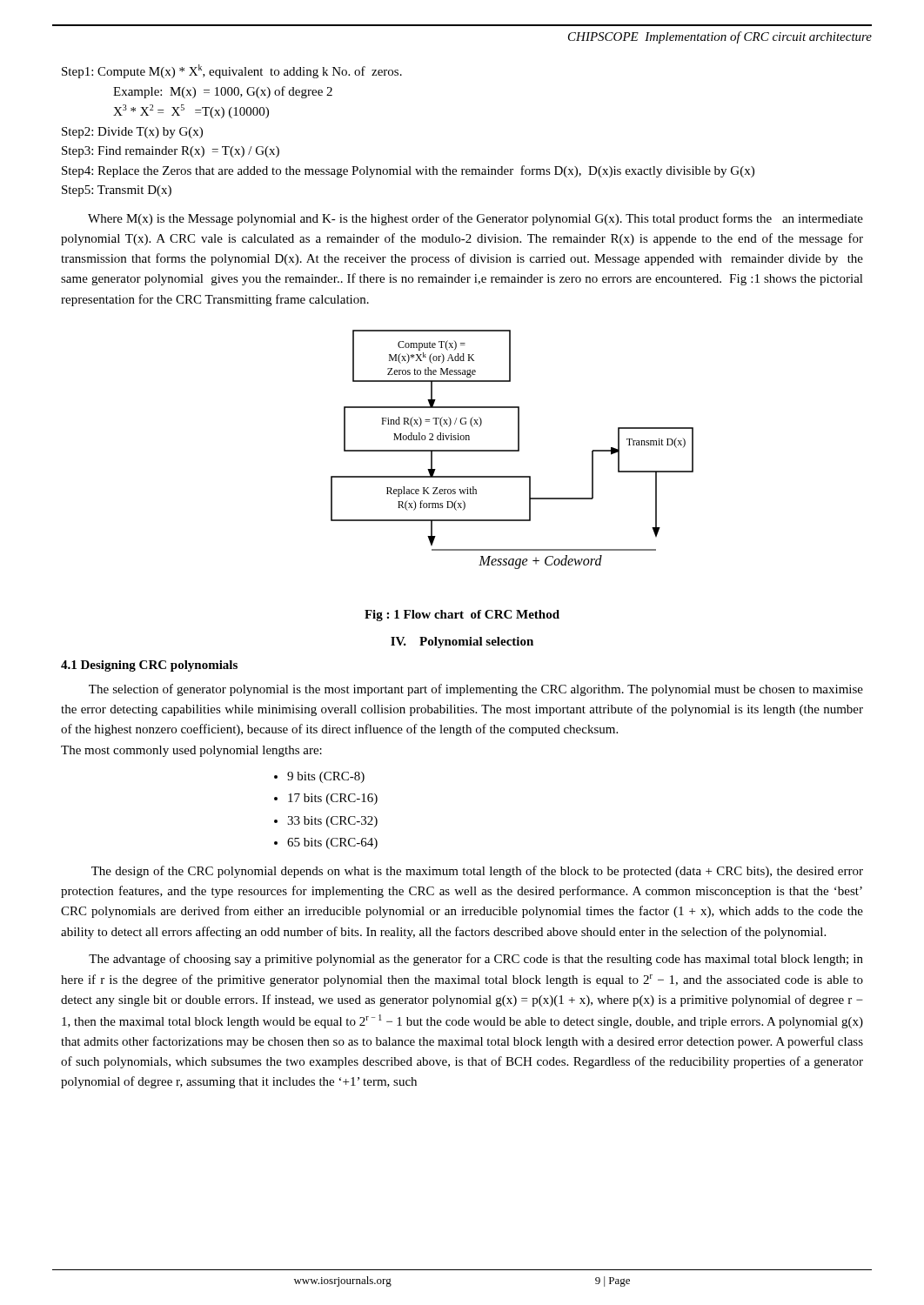Click on the section header with the text "IV. Polynomial selection"
Viewport: 924px width, 1305px height.
462,641
